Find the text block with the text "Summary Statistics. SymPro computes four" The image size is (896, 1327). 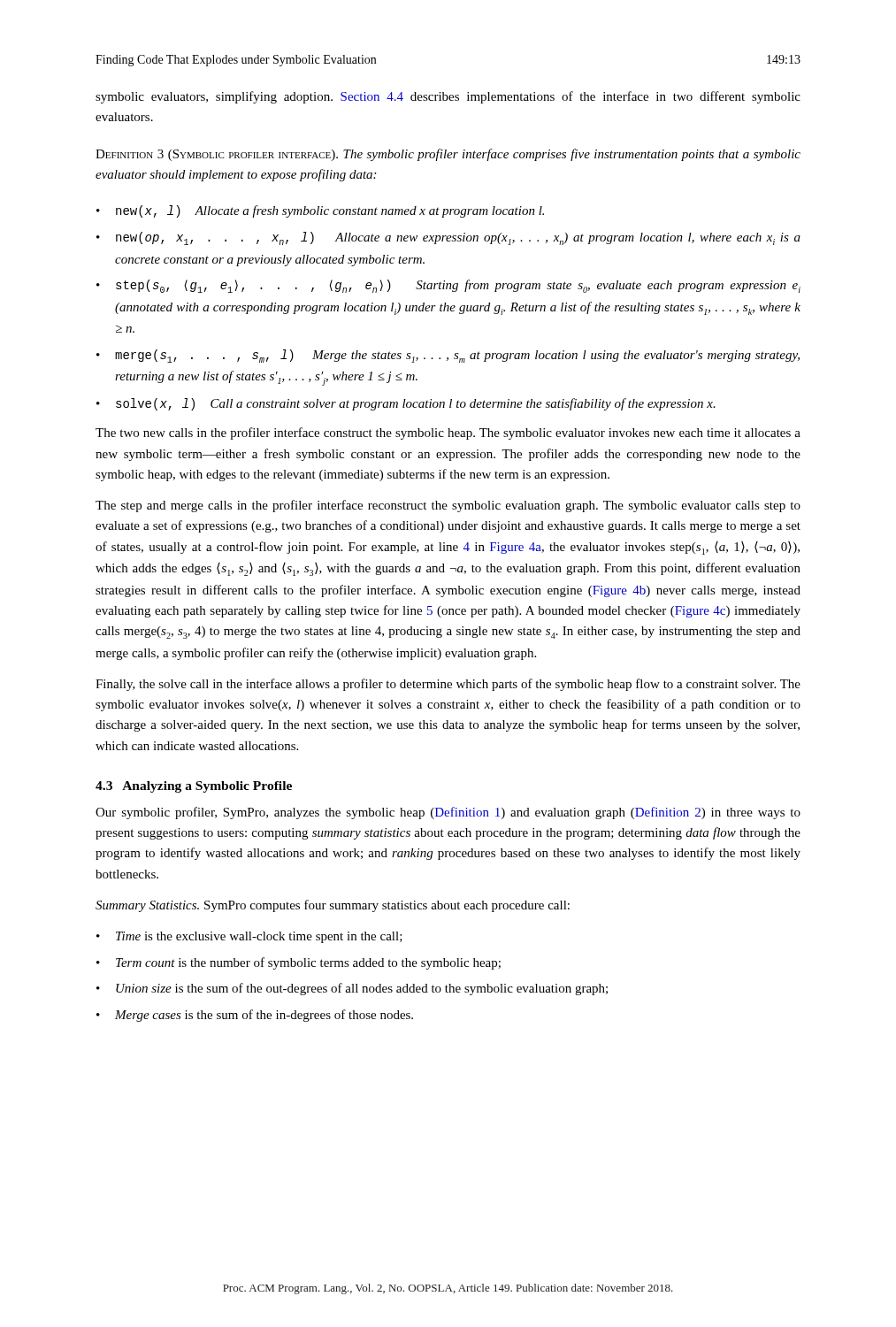(x=448, y=905)
